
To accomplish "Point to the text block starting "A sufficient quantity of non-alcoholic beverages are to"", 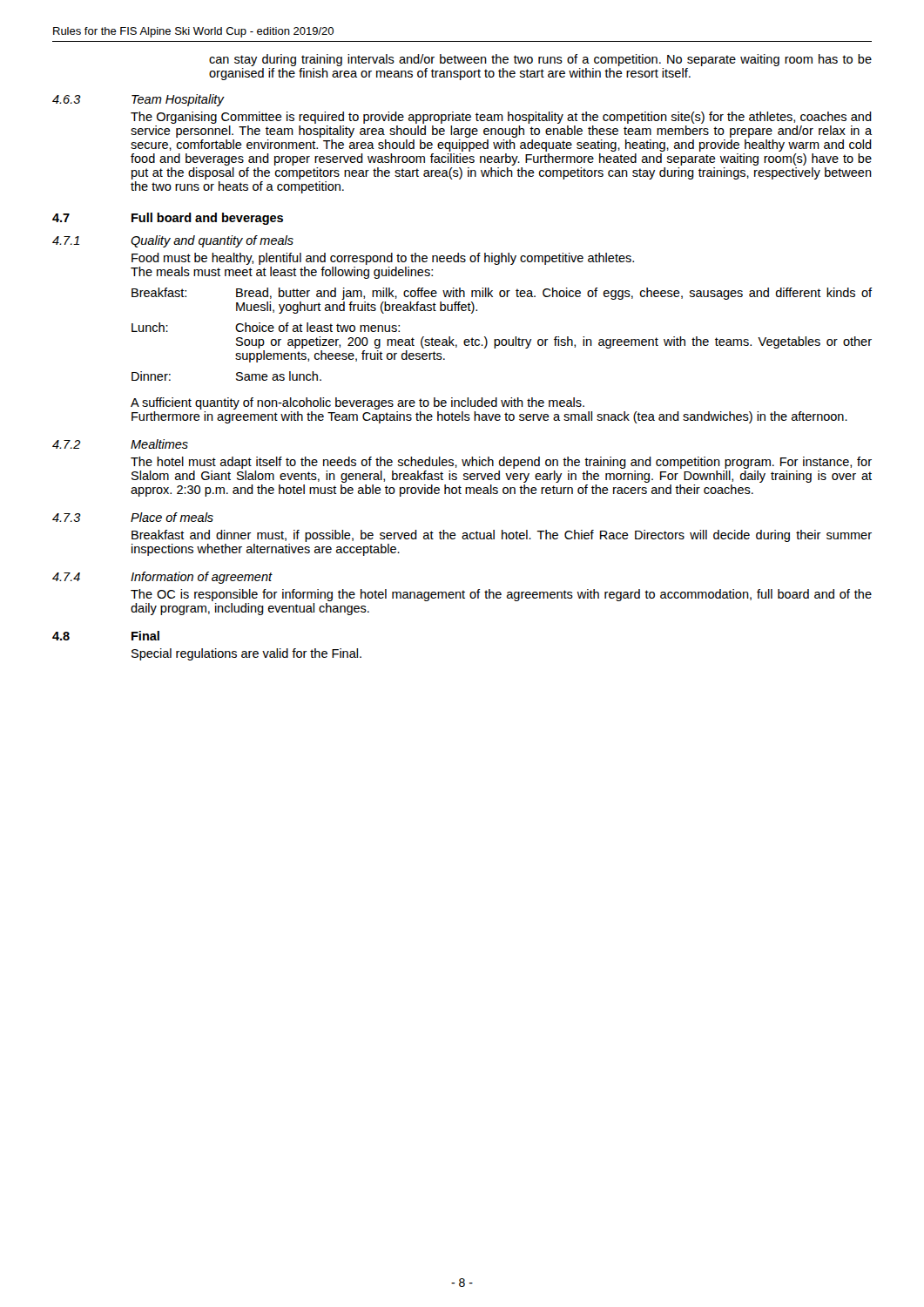I will [501, 410].
